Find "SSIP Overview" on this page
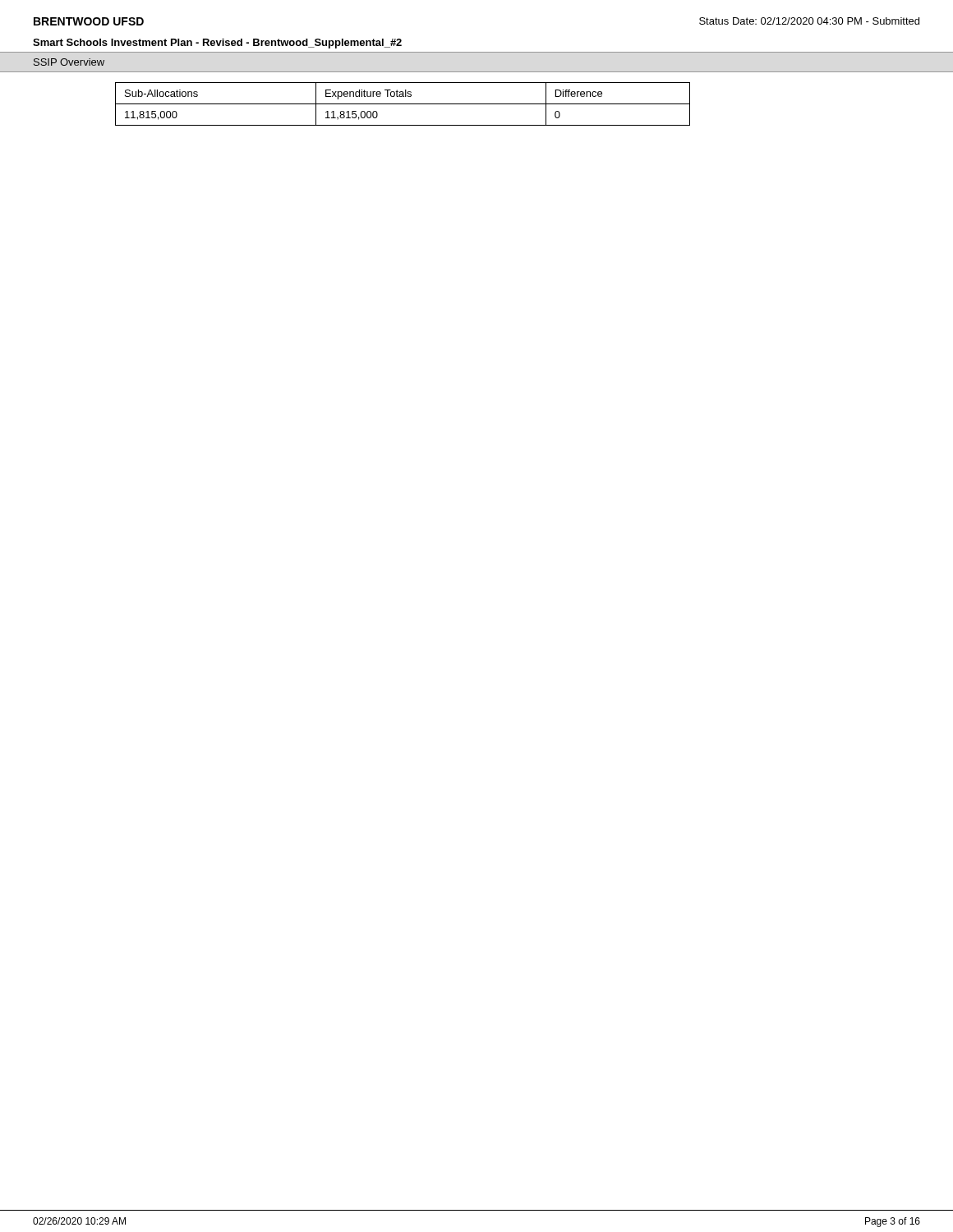Viewport: 953px width, 1232px height. [x=69, y=62]
